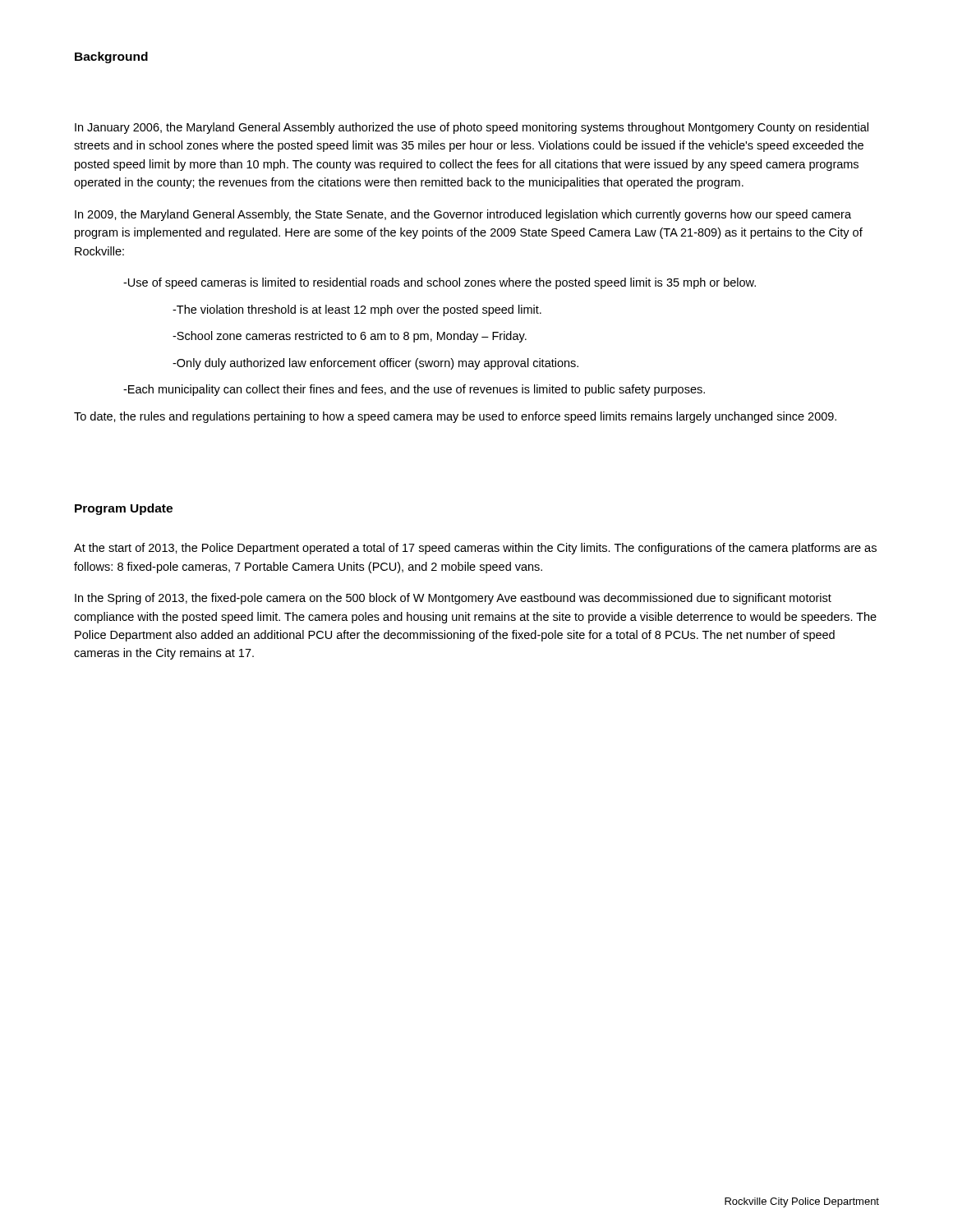Find the list item that reads "-Only duly authorized law enforcement"
Screen dimensions: 1232x953
point(376,363)
